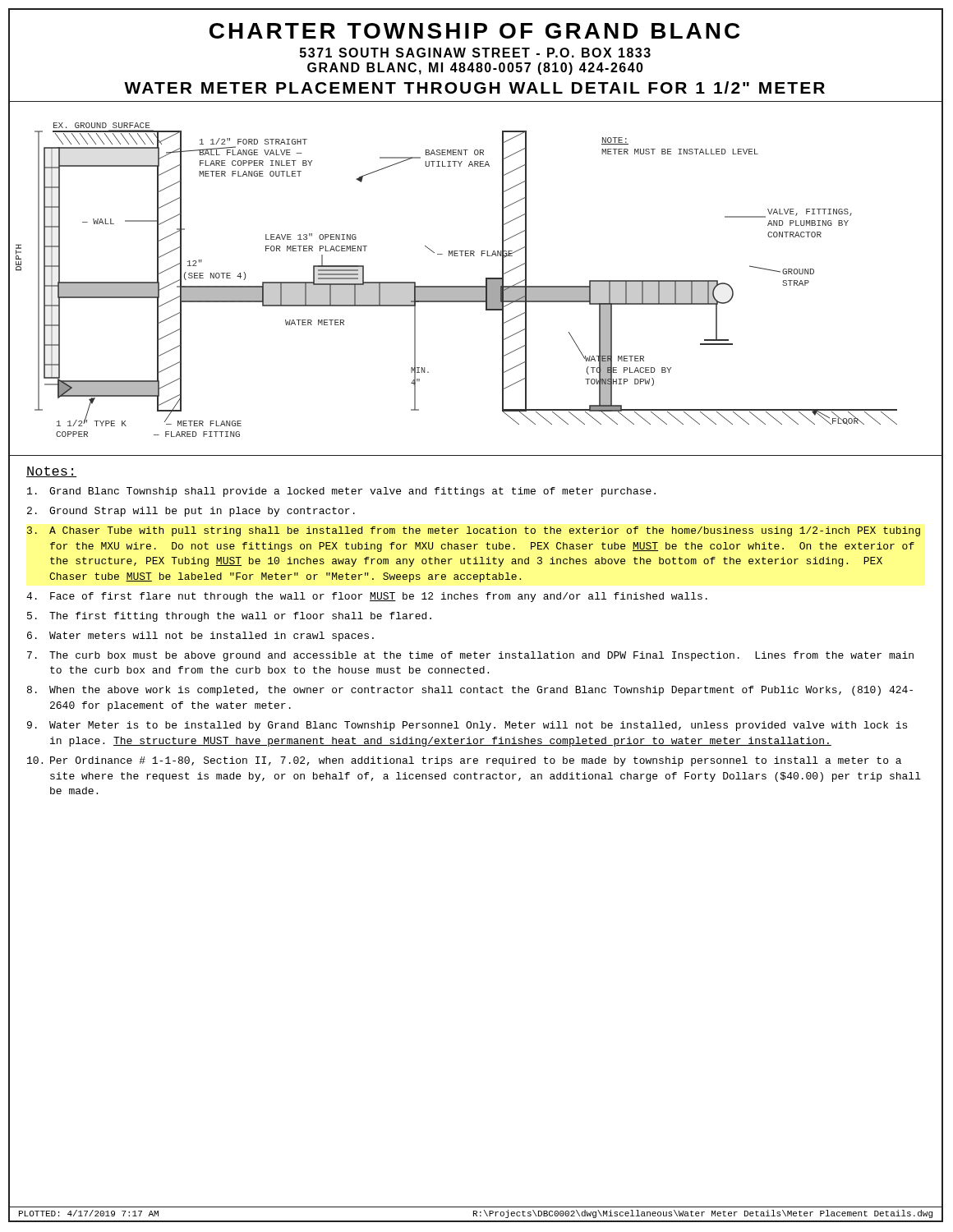Find a engineering diagram
The height and width of the screenshot is (1232, 953).
pos(476,279)
